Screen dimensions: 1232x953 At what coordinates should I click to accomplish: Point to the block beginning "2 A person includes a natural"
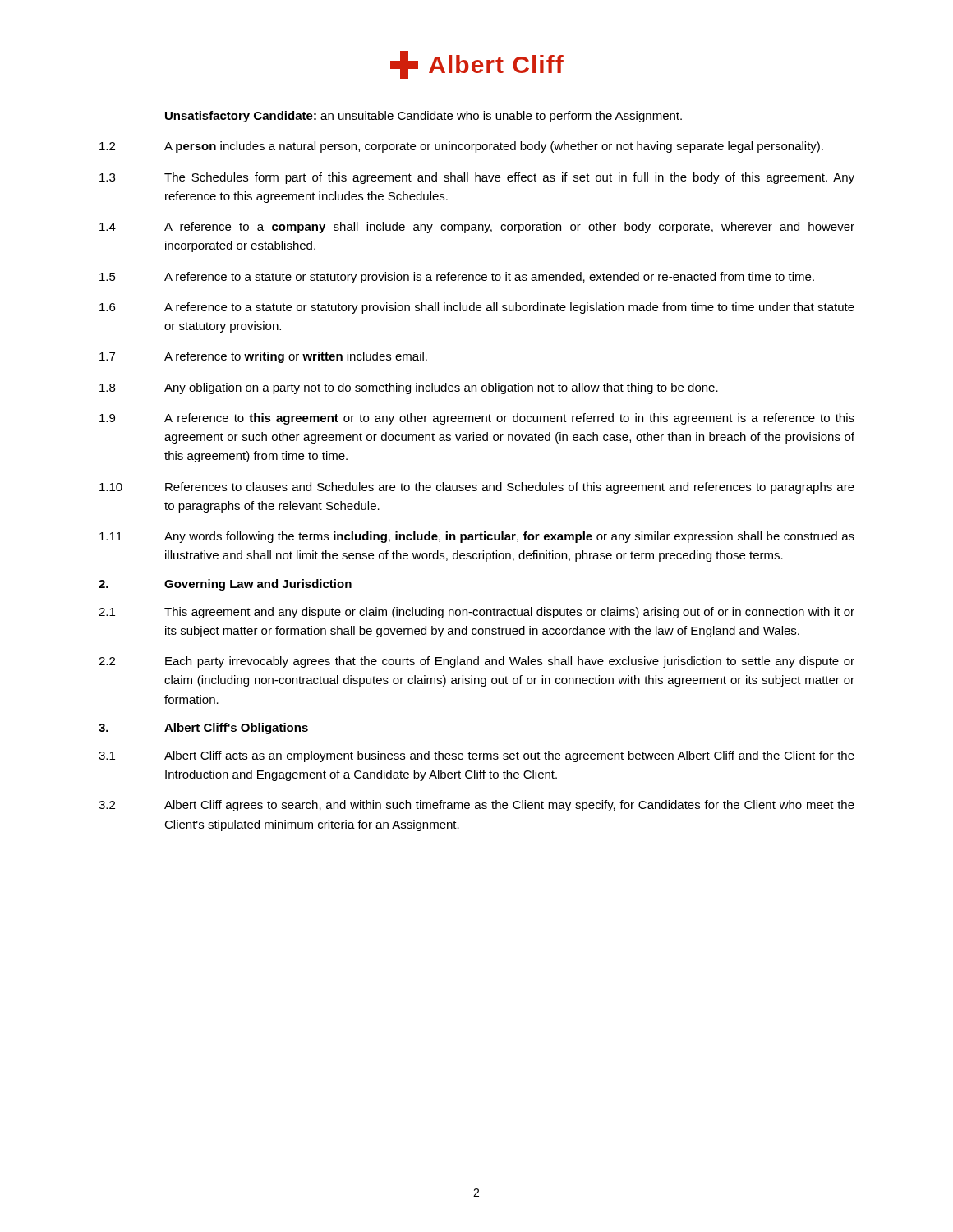(x=476, y=146)
